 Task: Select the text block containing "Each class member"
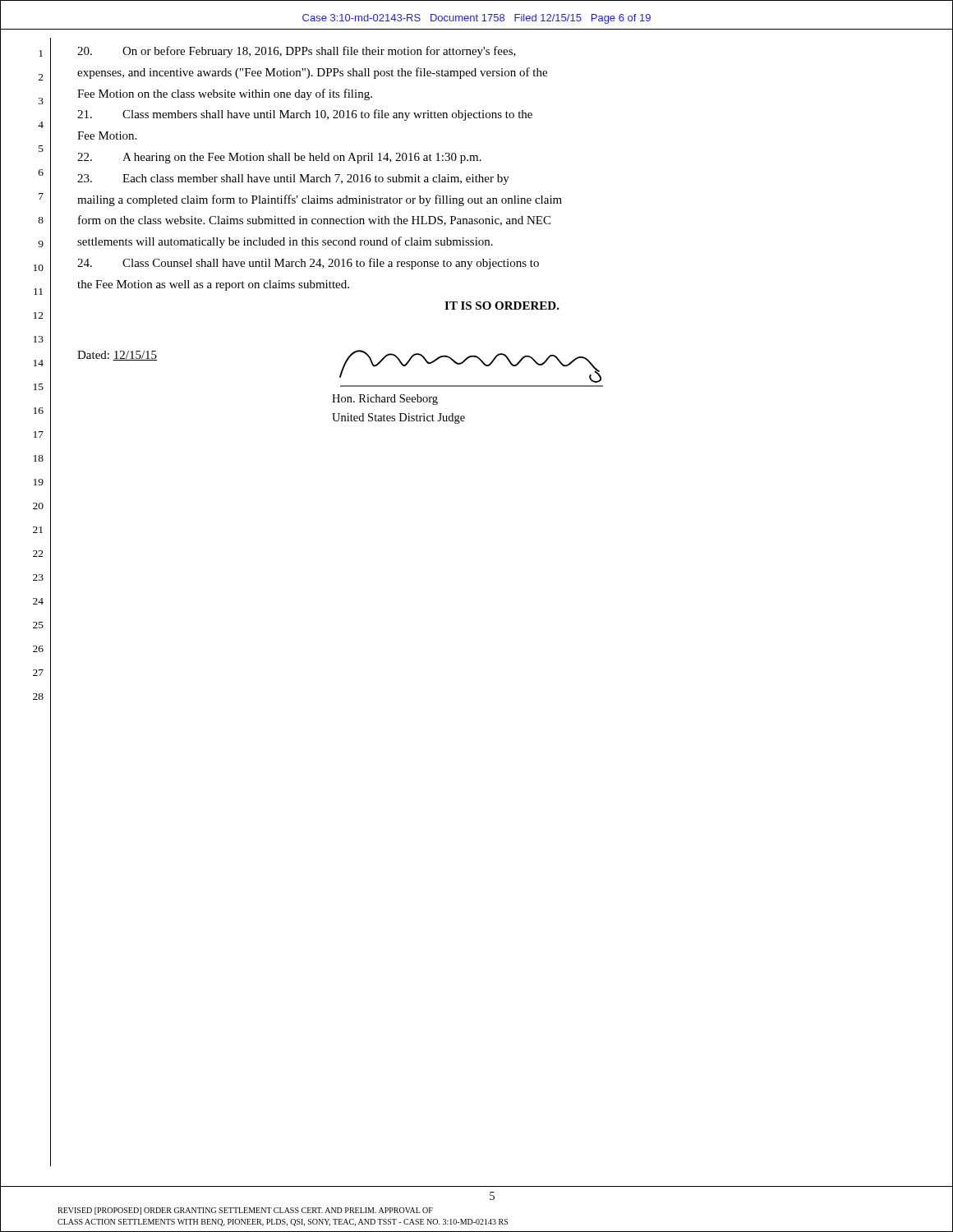[x=502, y=211]
